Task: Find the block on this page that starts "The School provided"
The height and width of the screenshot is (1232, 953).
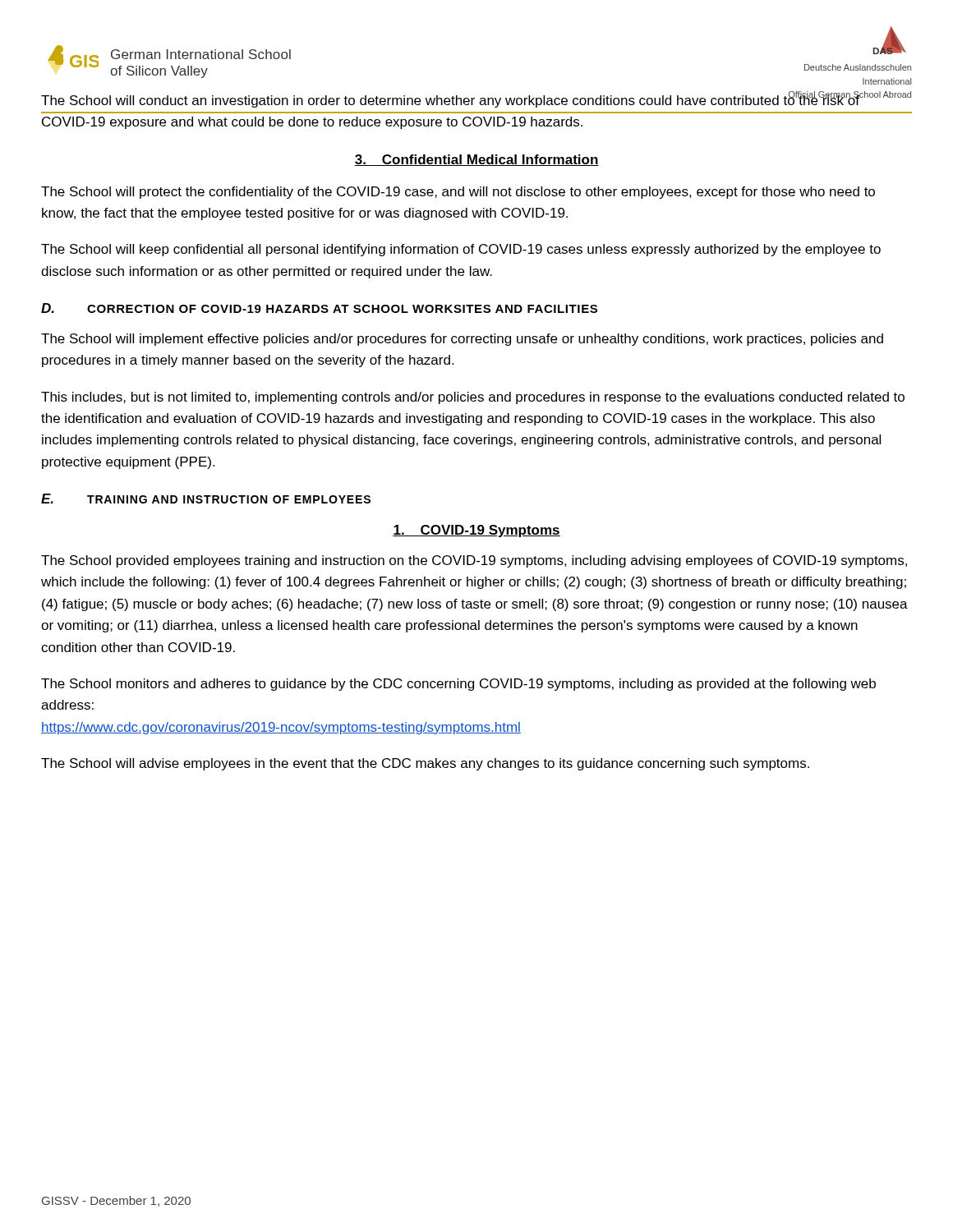Action: tap(475, 604)
